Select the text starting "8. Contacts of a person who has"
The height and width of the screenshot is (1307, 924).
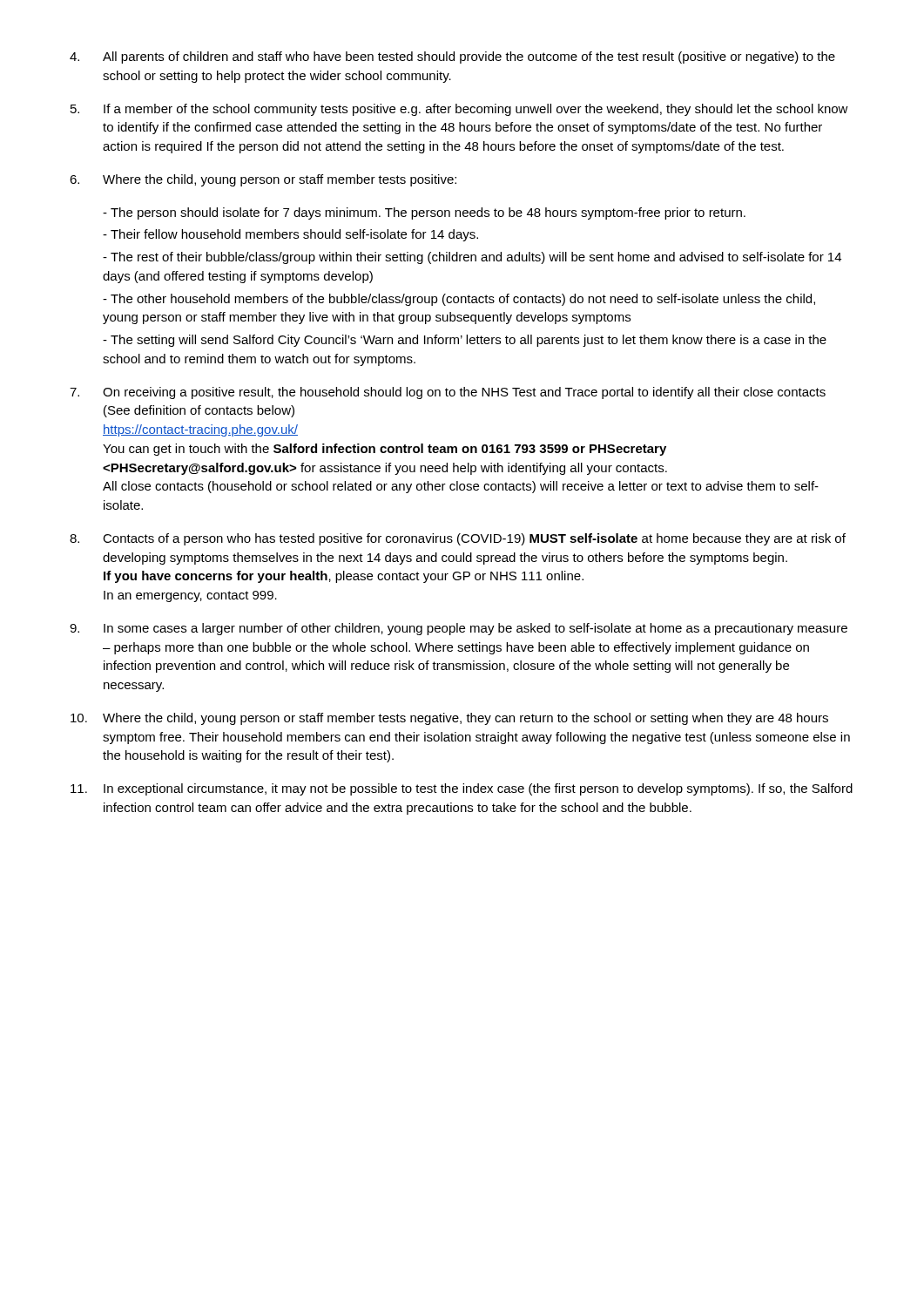(462, 567)
